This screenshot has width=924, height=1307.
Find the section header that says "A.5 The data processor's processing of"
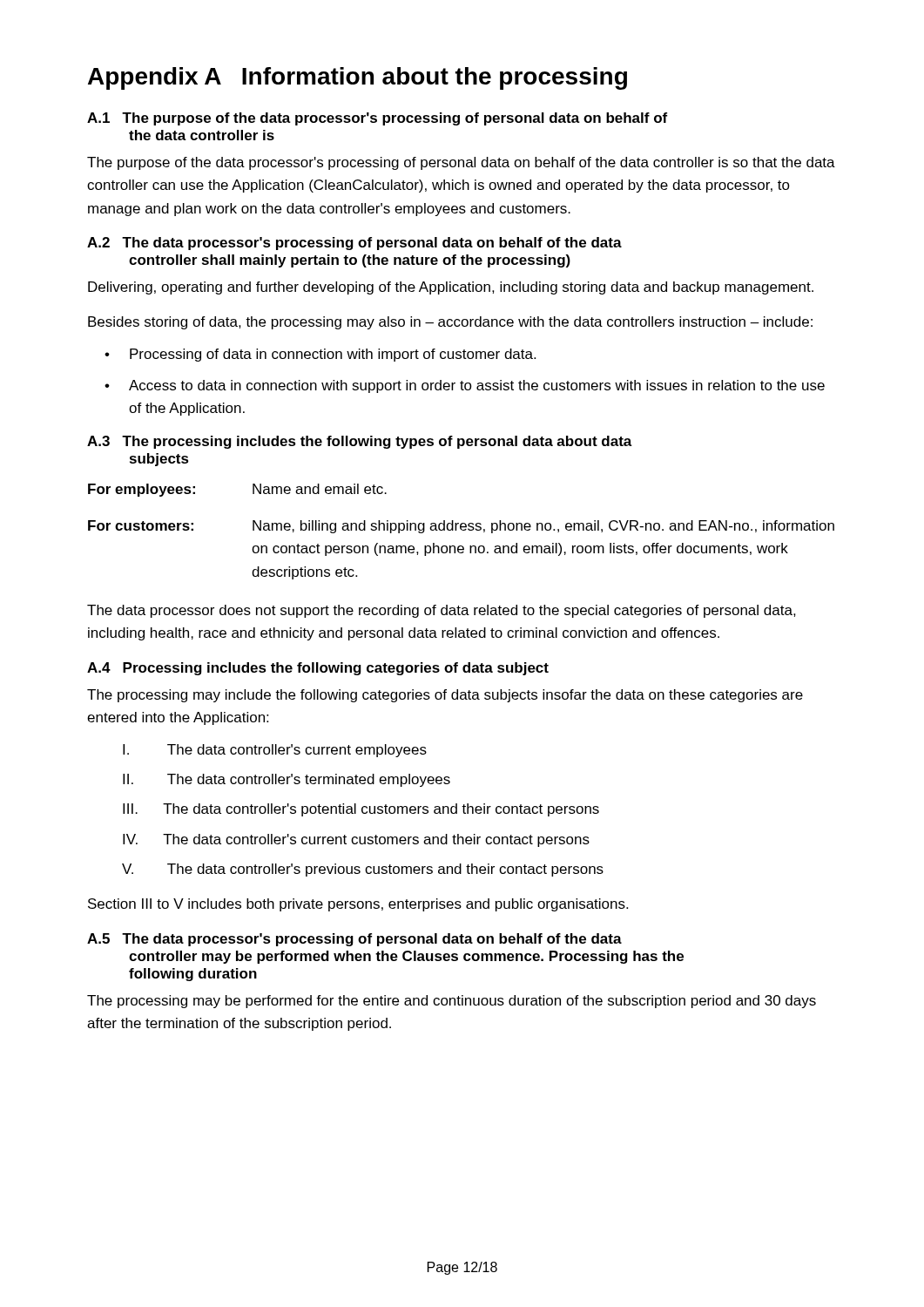[x=386, y=956]
